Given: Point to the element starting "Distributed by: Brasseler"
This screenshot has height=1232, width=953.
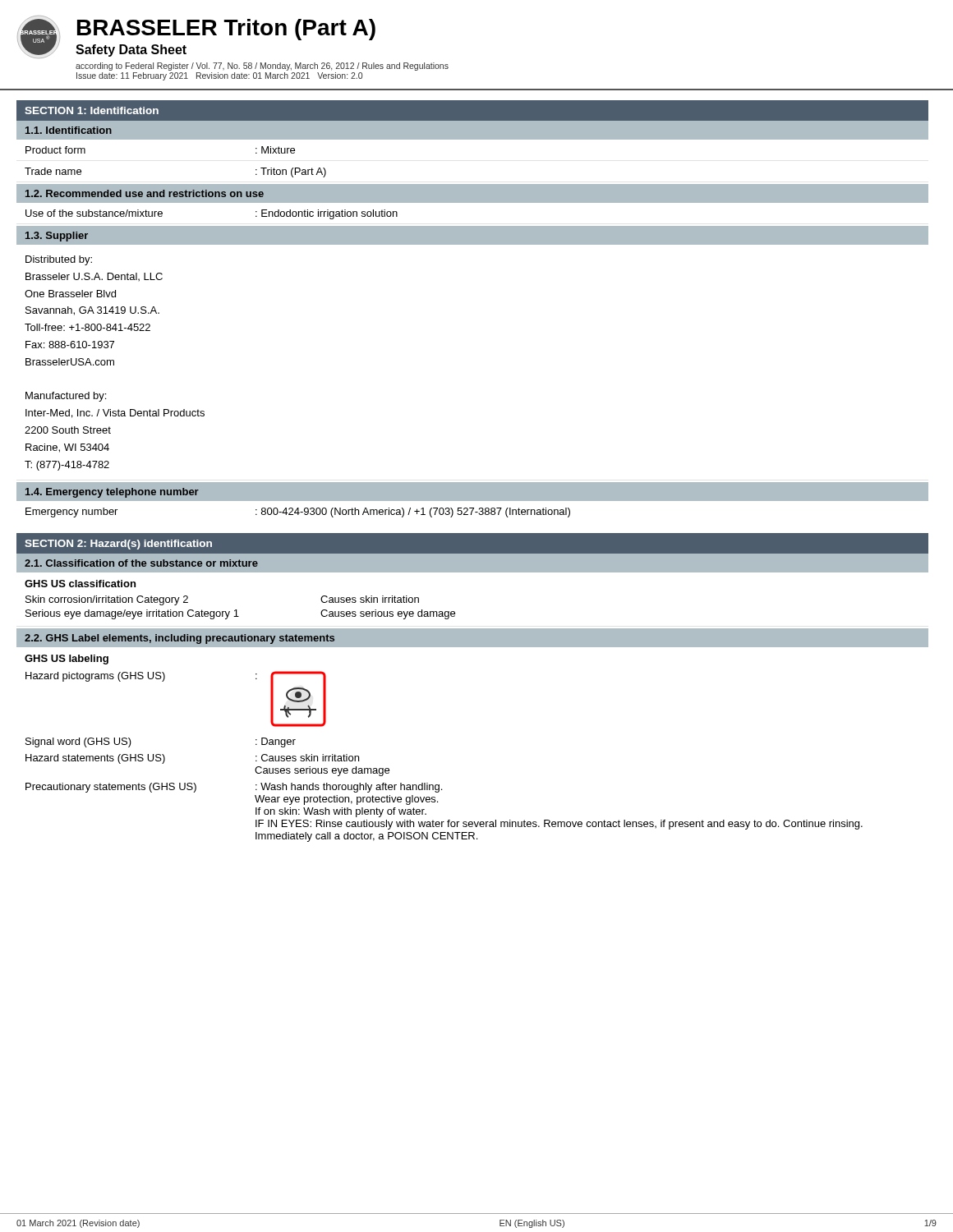Looking at the screenshot, I should coord(59,260).
